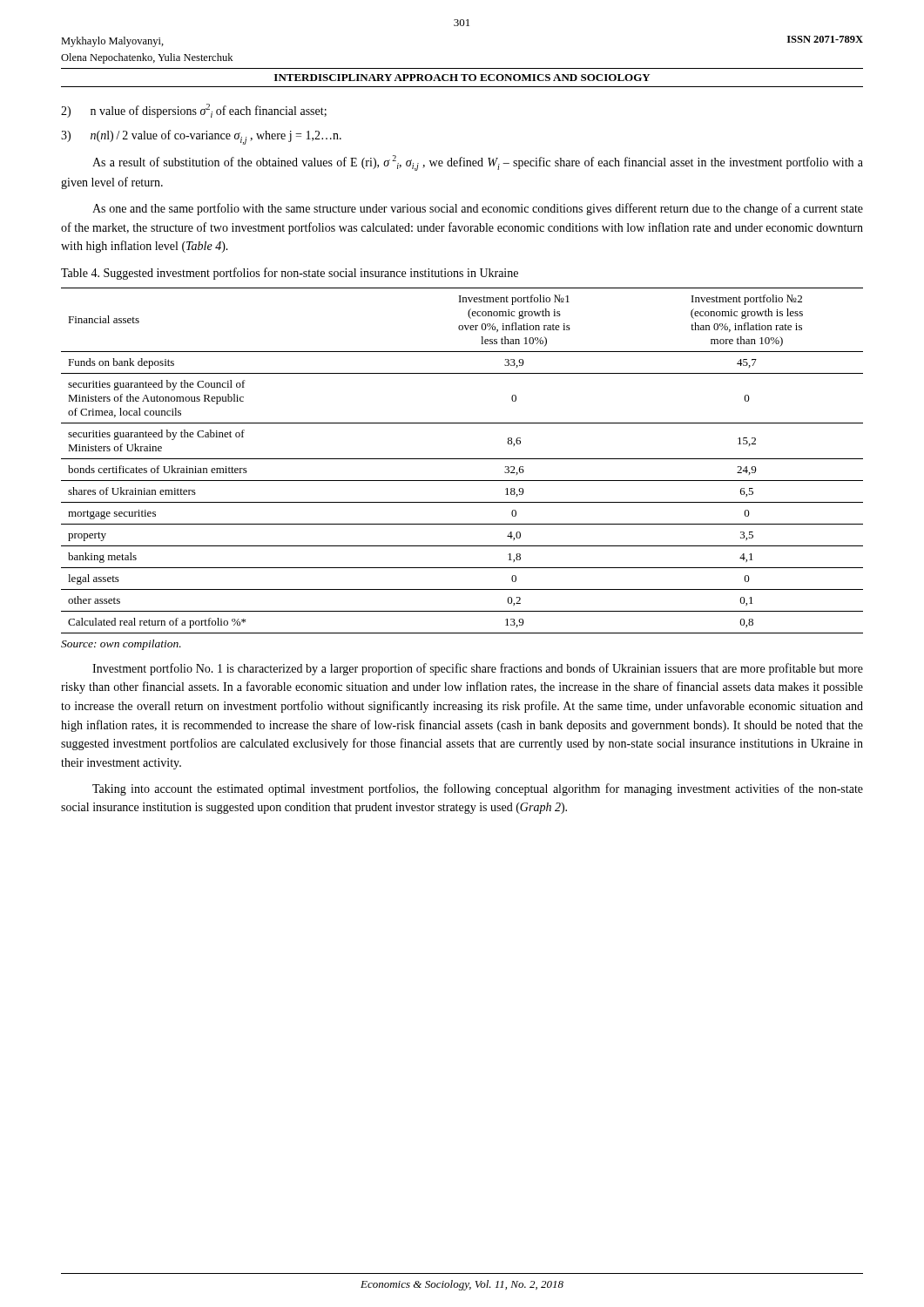Navigate to the text block starting "Table 4. Suggested investment portfolios for"

click(x=290, y=273)
